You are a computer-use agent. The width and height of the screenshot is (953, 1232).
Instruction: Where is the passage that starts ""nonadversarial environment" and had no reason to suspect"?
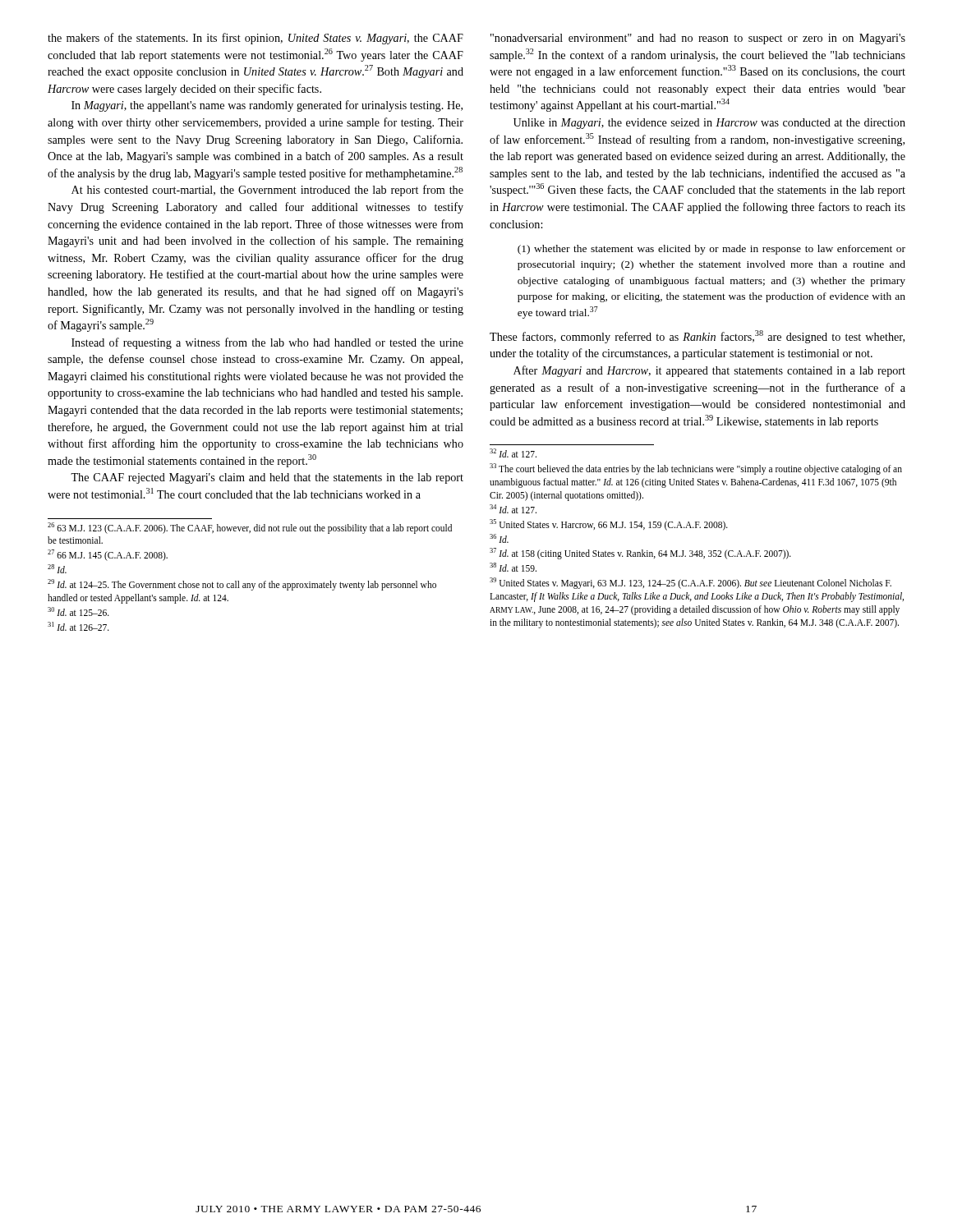(x=698, y=72)
